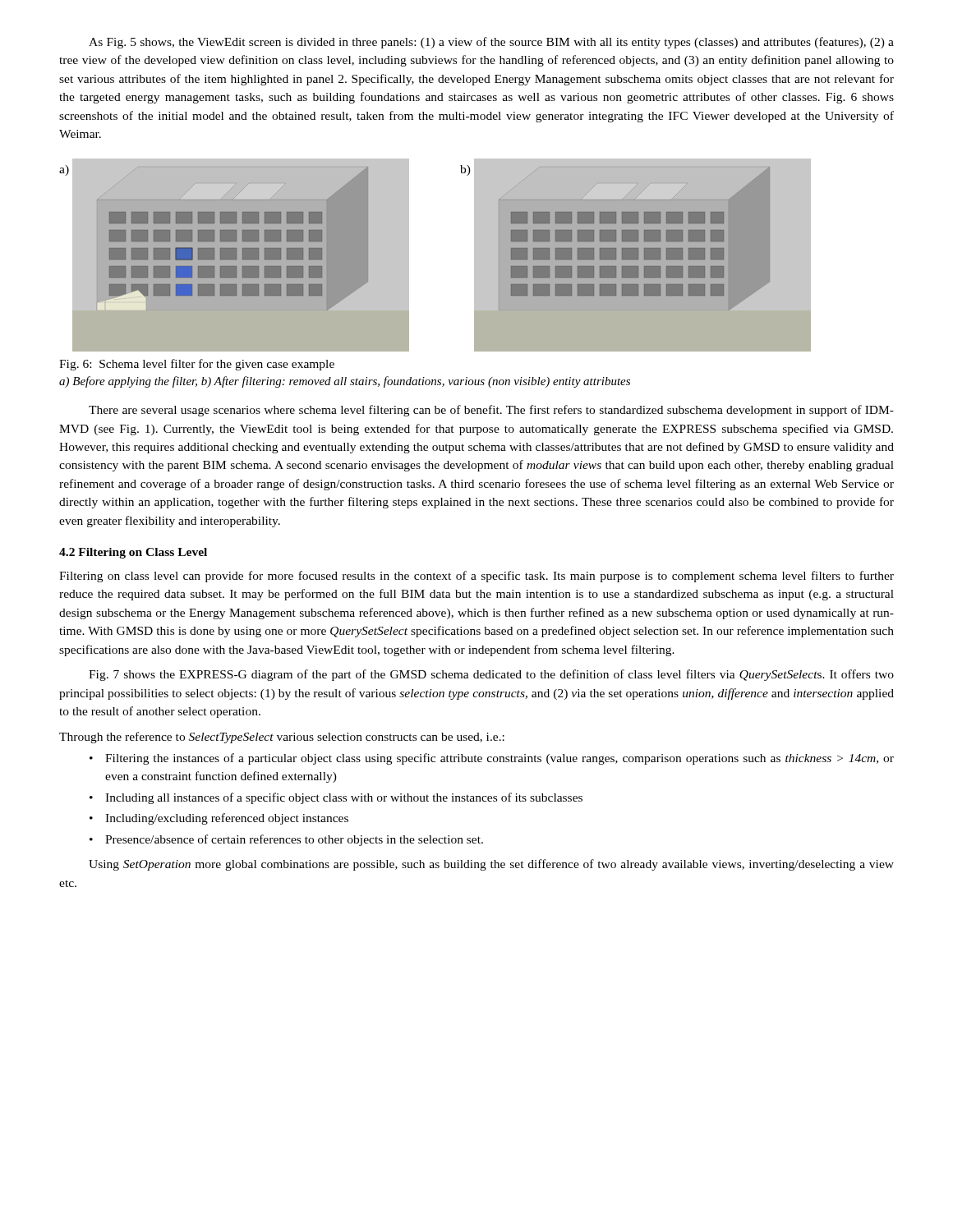Find the passage starting "• Presence/absence of certain references to other"
This screenshot has width=953, height=1232.
pos(286,839)
